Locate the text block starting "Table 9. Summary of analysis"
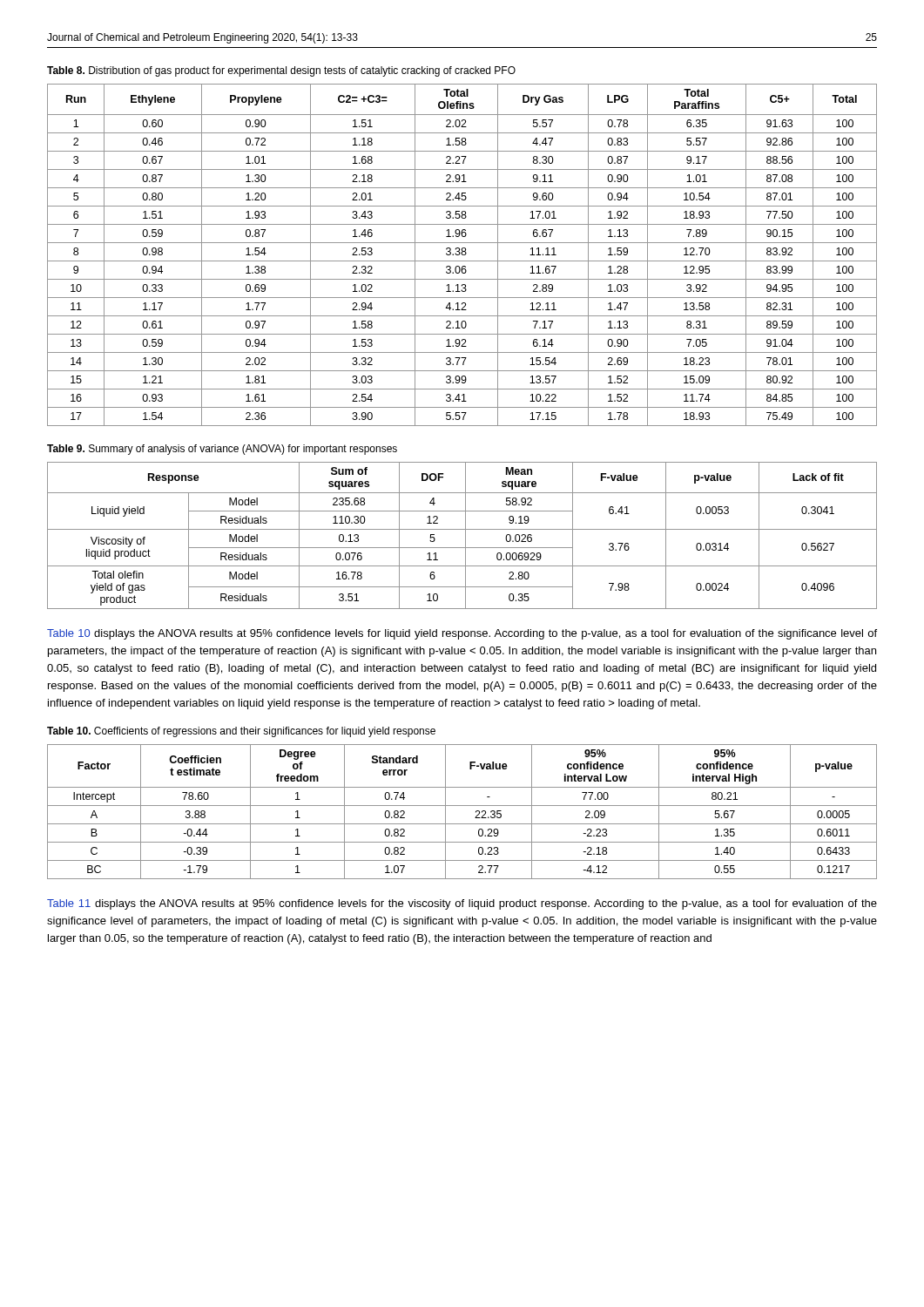This screenshot has height=1307, width=924. tap(222, 449)
